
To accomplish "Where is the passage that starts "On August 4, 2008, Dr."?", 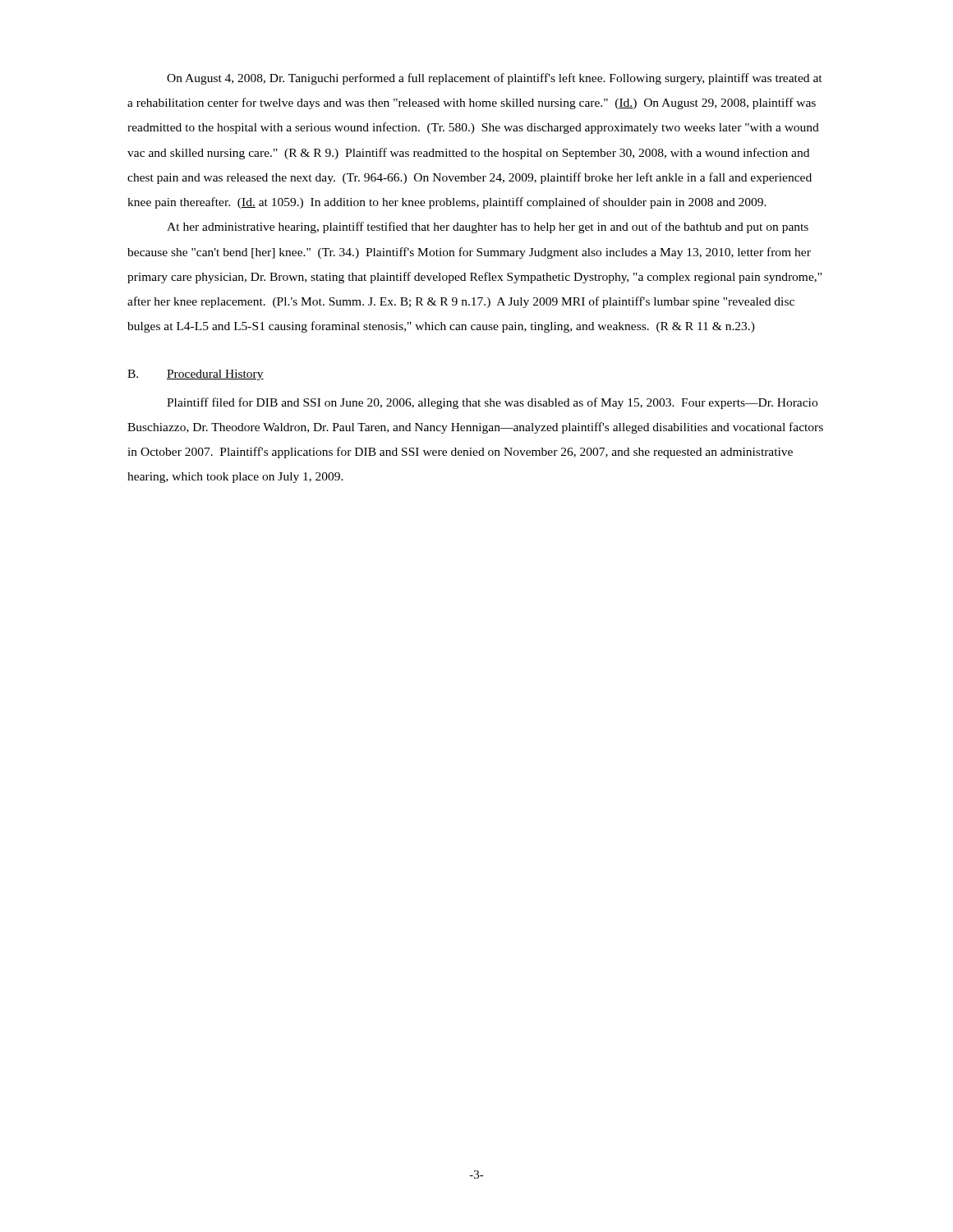I will point(475,140).
